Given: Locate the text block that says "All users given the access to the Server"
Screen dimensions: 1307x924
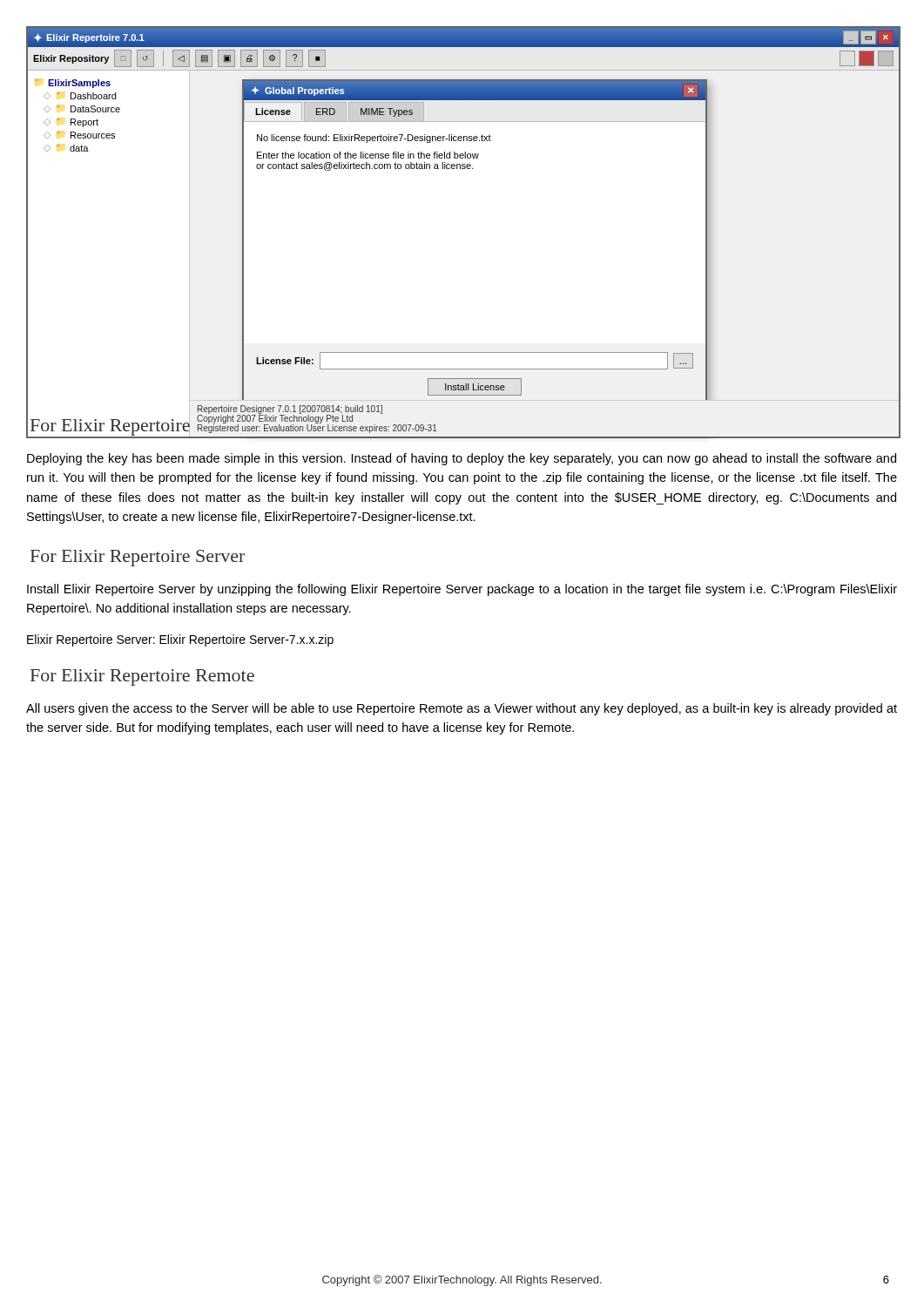Looking at the screenshot, I should pyautogui.click(x=462, y=718).
